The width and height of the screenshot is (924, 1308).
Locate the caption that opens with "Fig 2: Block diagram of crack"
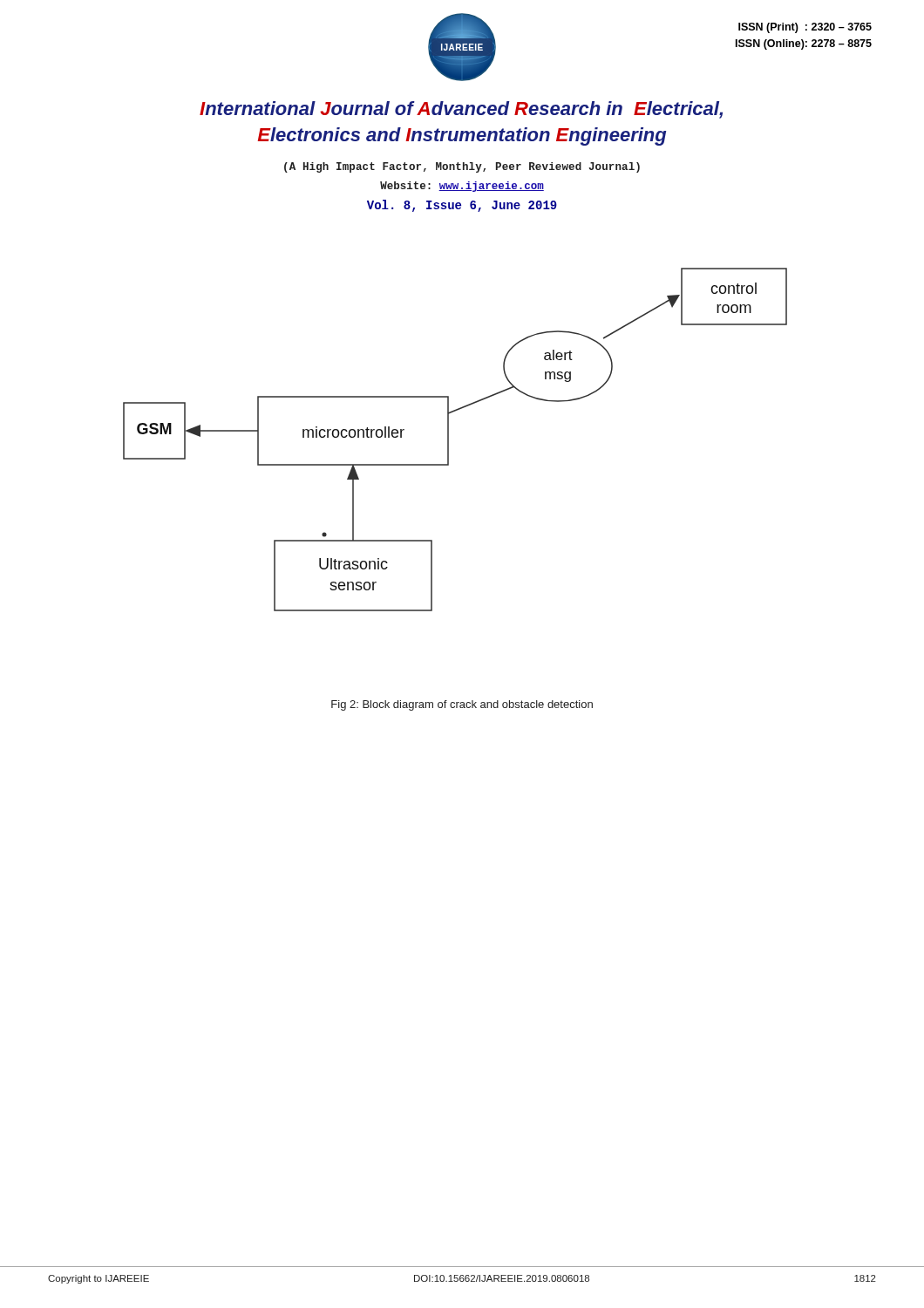pos(462,704)
